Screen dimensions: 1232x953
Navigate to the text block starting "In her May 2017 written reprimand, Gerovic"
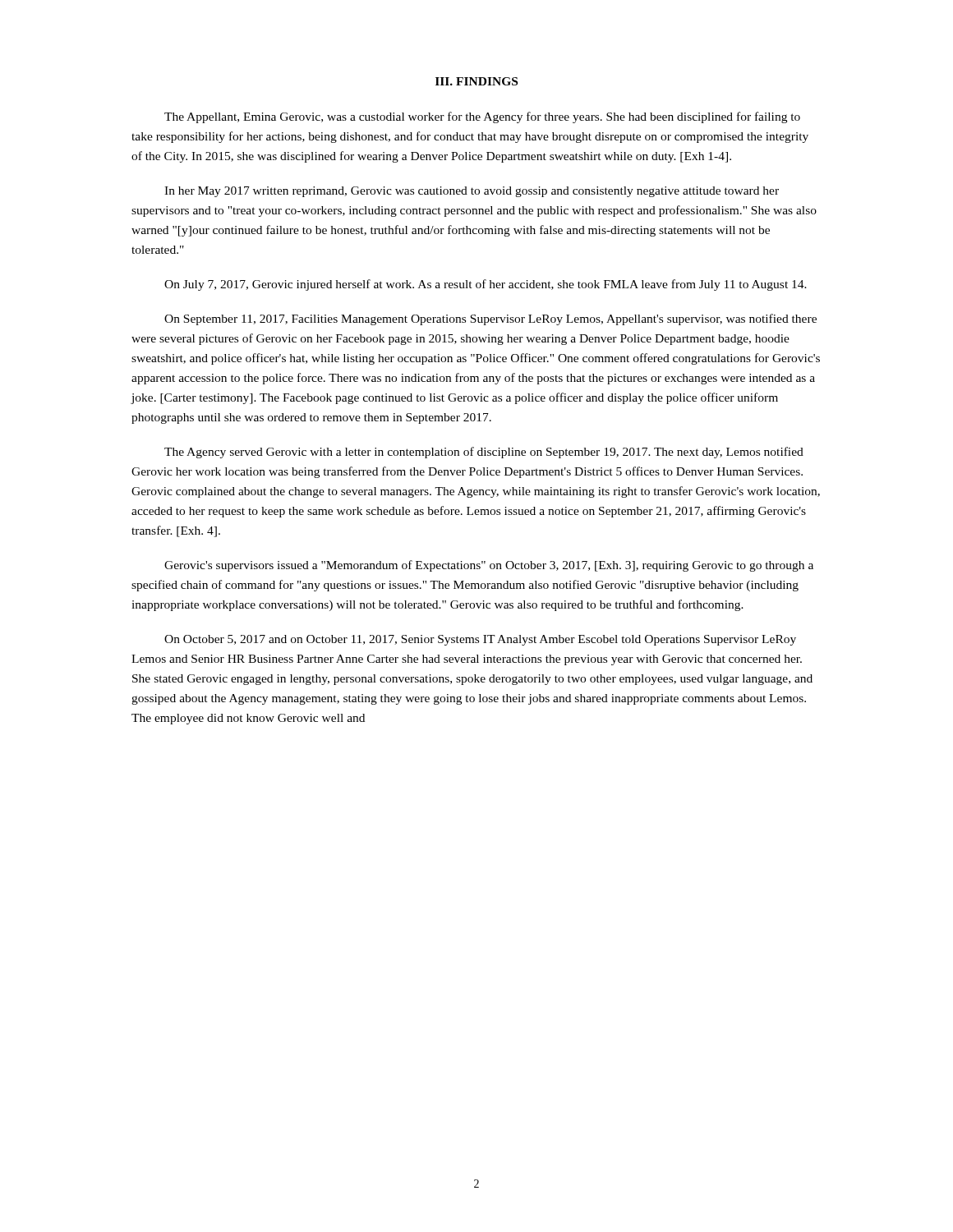[474, 220]
